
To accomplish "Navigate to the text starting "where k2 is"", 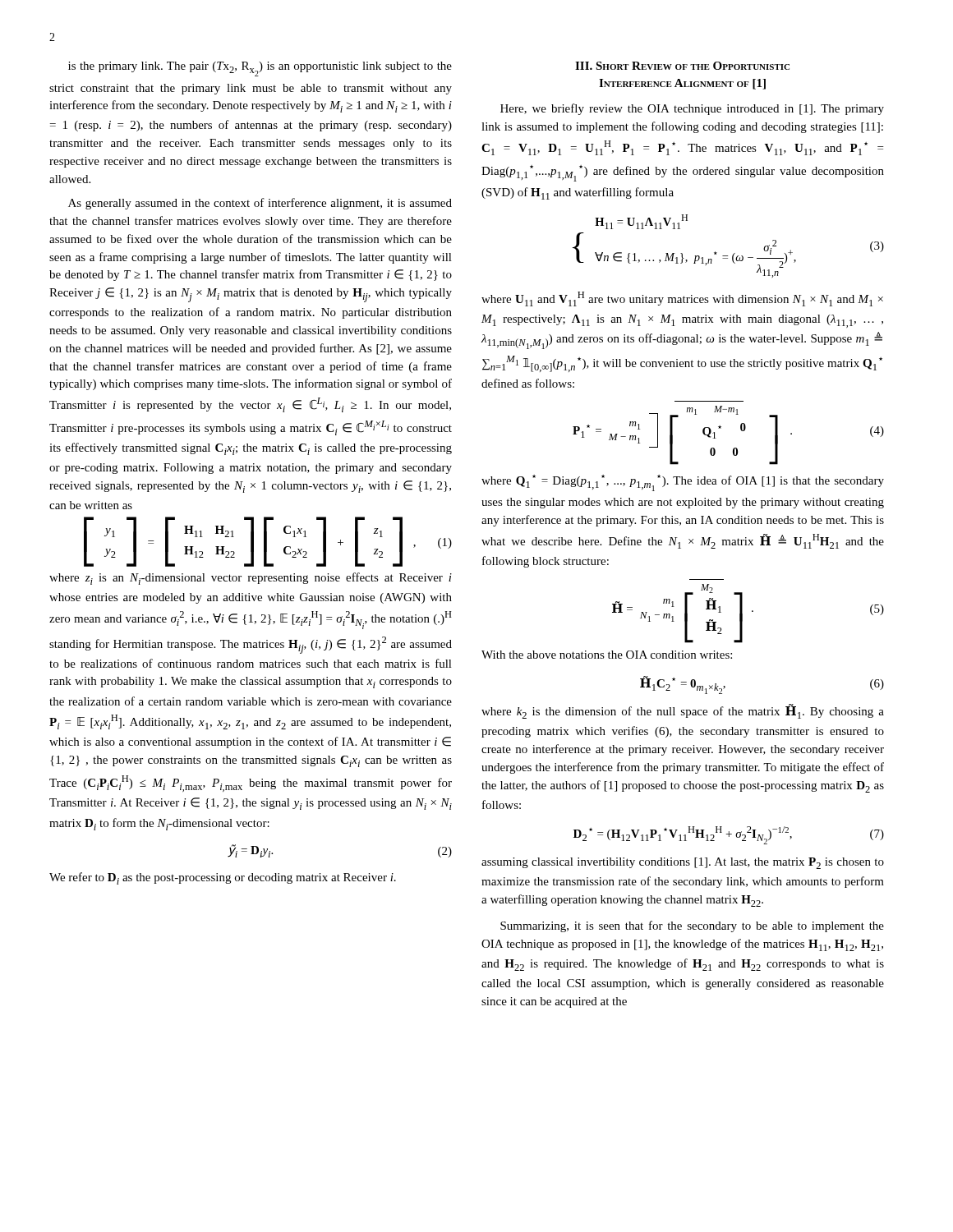I will tap(683, 759).
